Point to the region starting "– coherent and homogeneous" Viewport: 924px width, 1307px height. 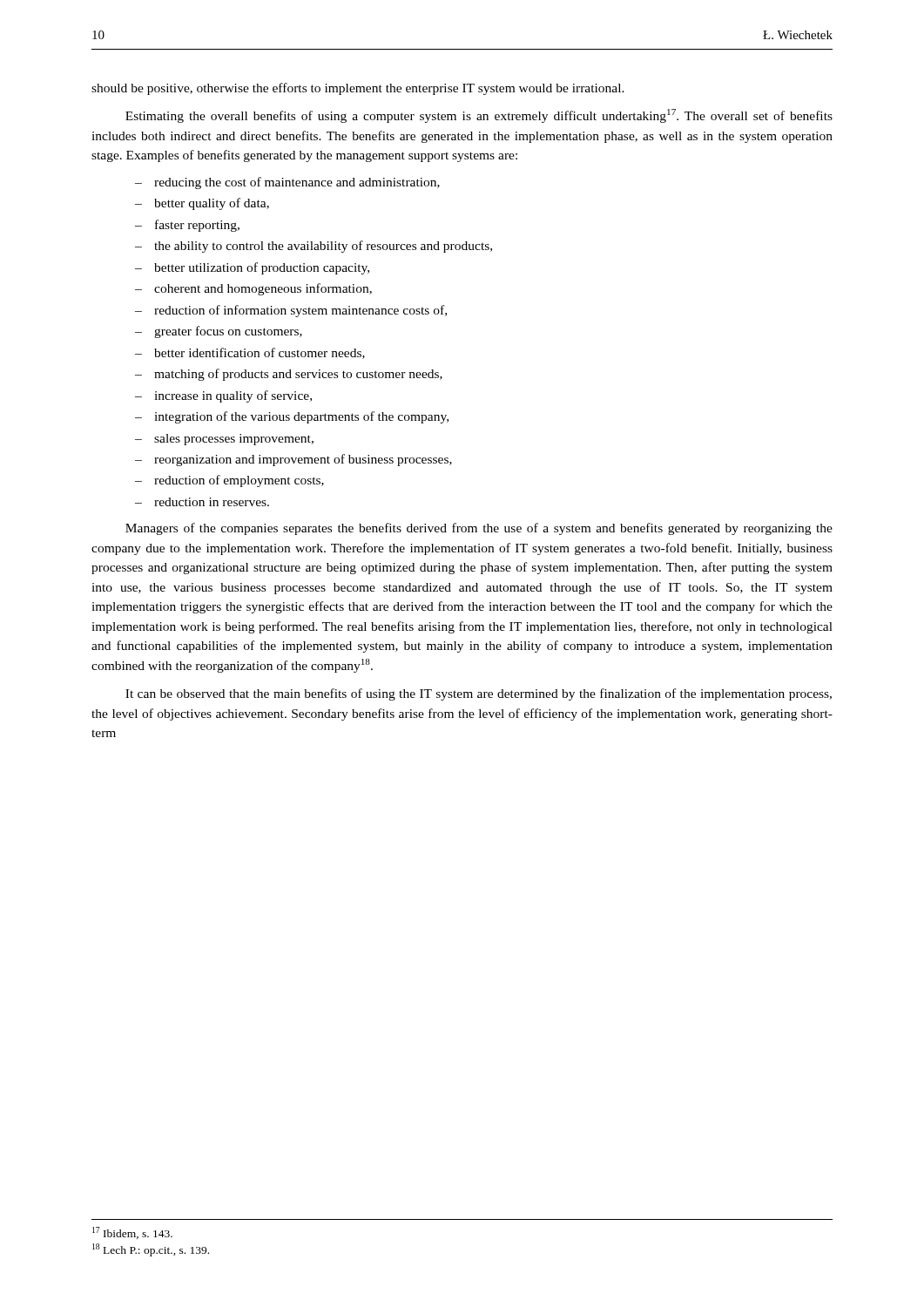pos(253,289)
